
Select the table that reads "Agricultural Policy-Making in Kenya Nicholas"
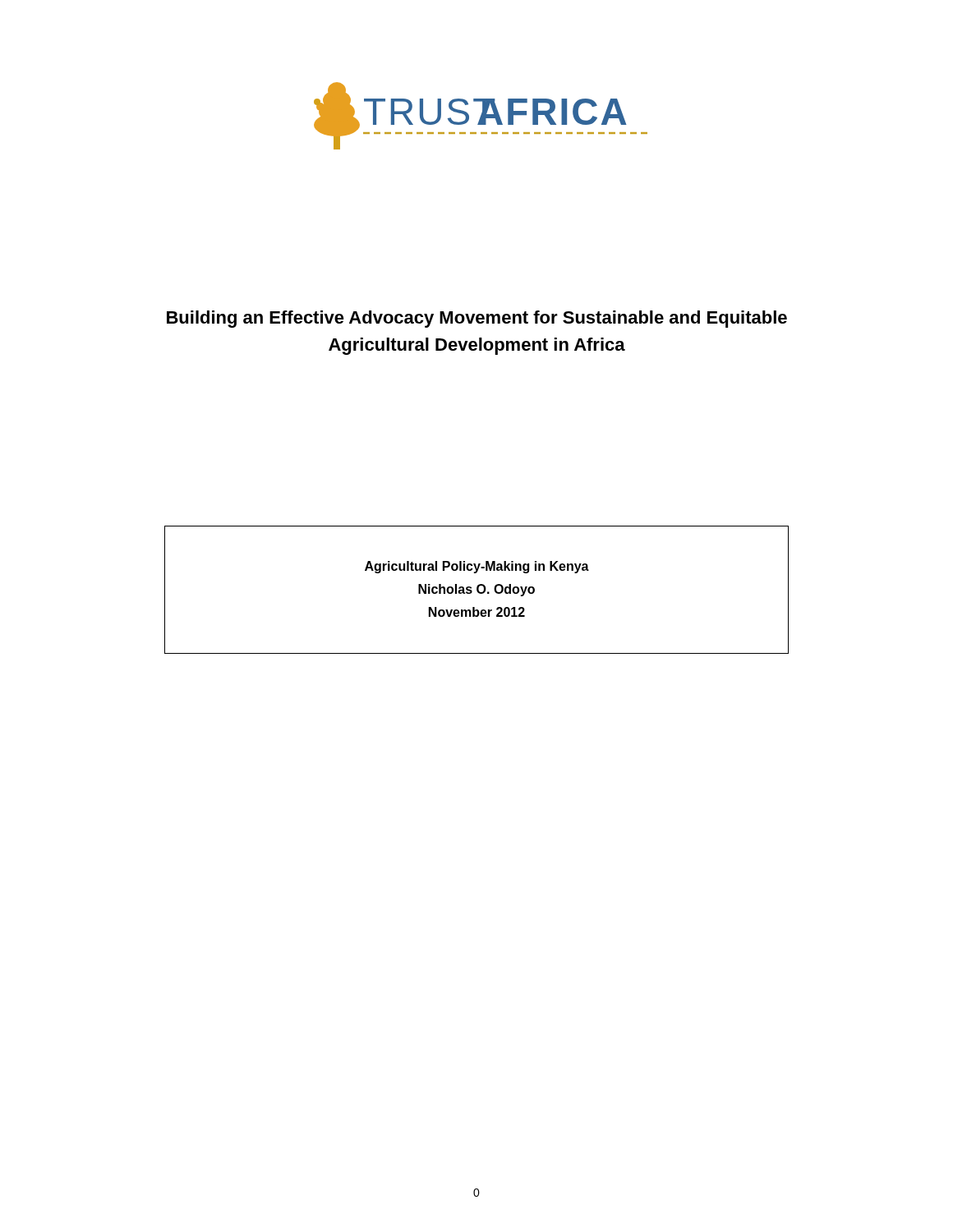coord(476,590)
